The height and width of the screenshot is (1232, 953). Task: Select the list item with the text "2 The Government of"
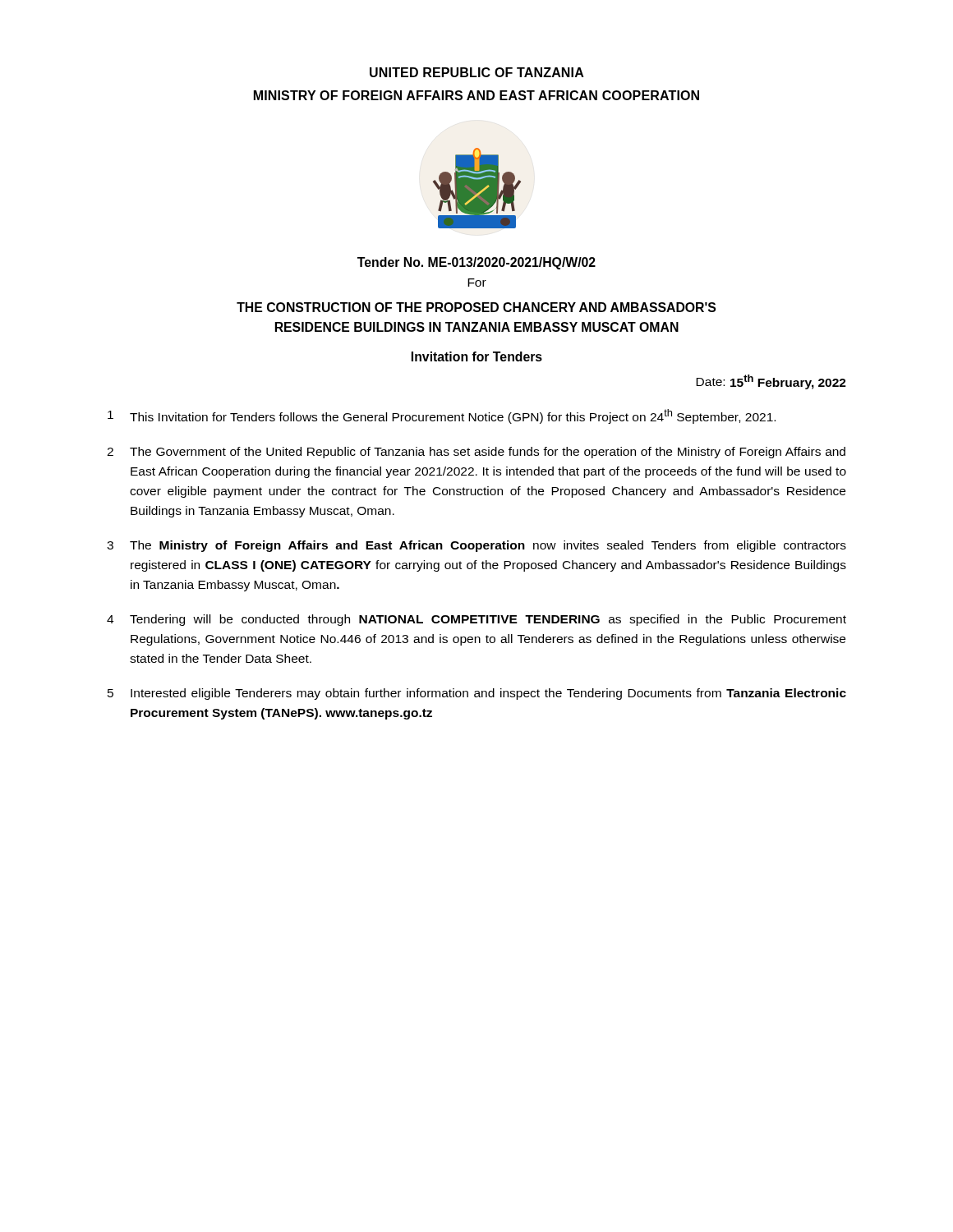click(x=476, y=481)
